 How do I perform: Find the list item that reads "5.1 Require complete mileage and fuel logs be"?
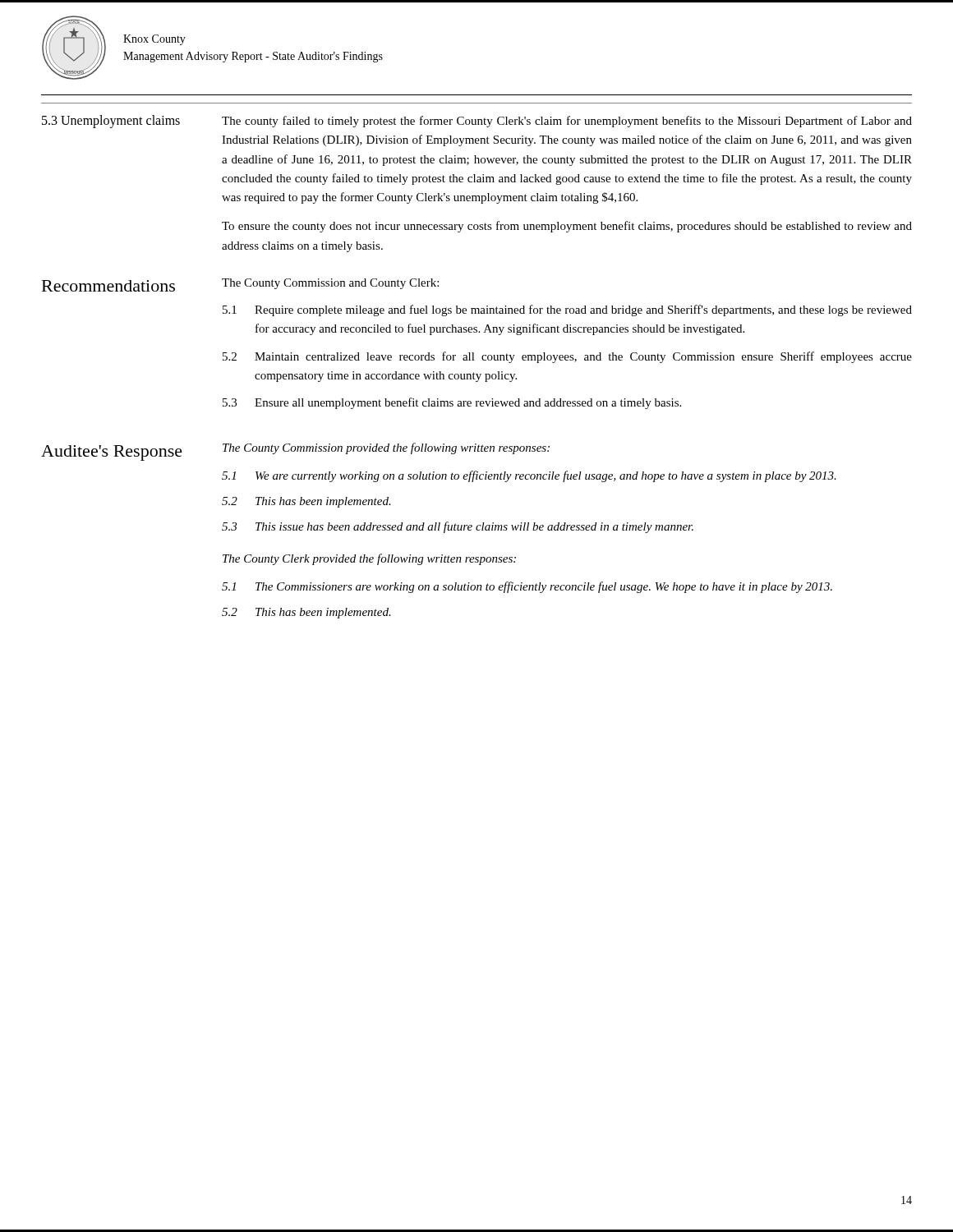[567, 320]
